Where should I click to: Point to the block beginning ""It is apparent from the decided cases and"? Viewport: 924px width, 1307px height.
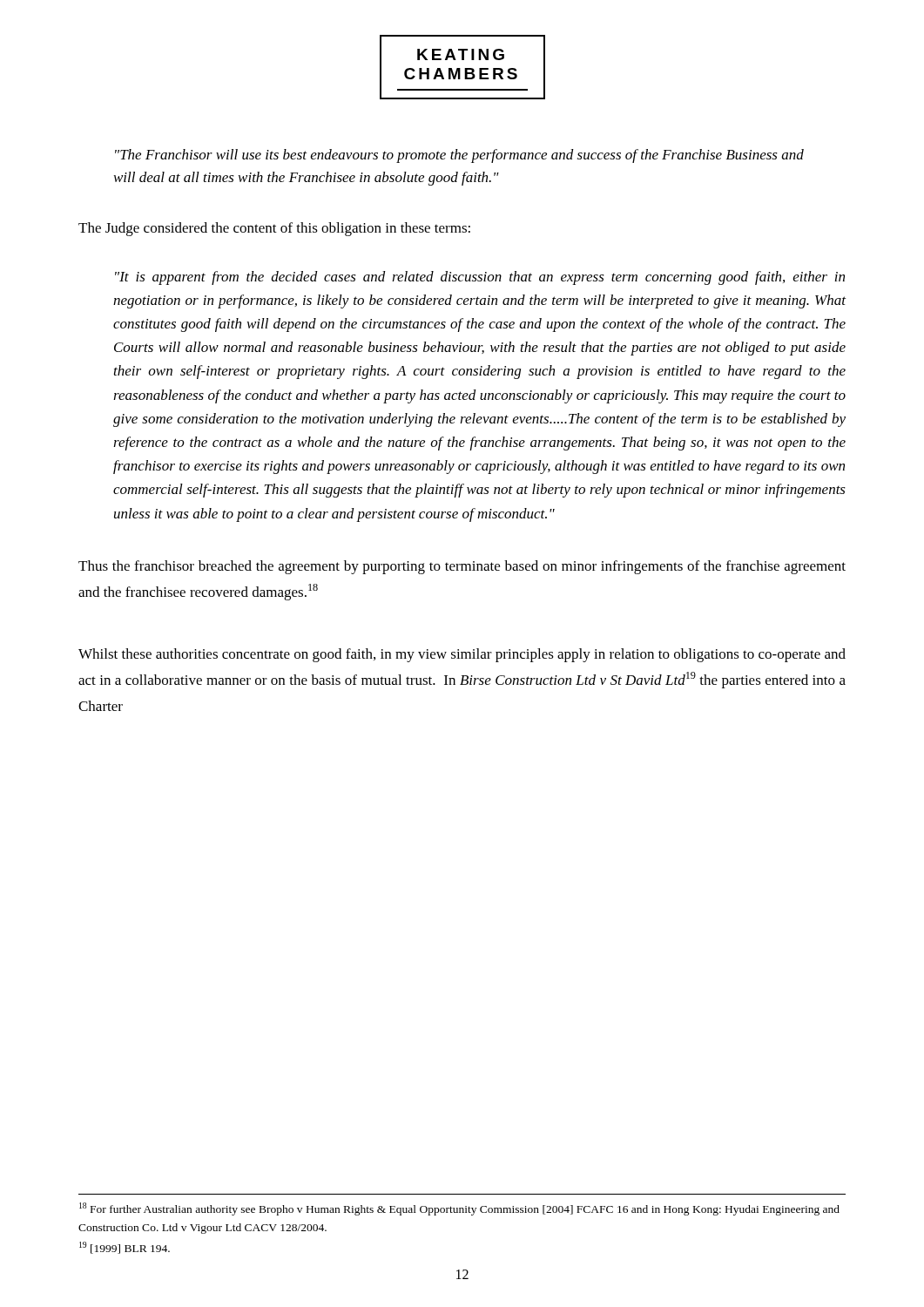pyautogui.click(x=479, y=395)
